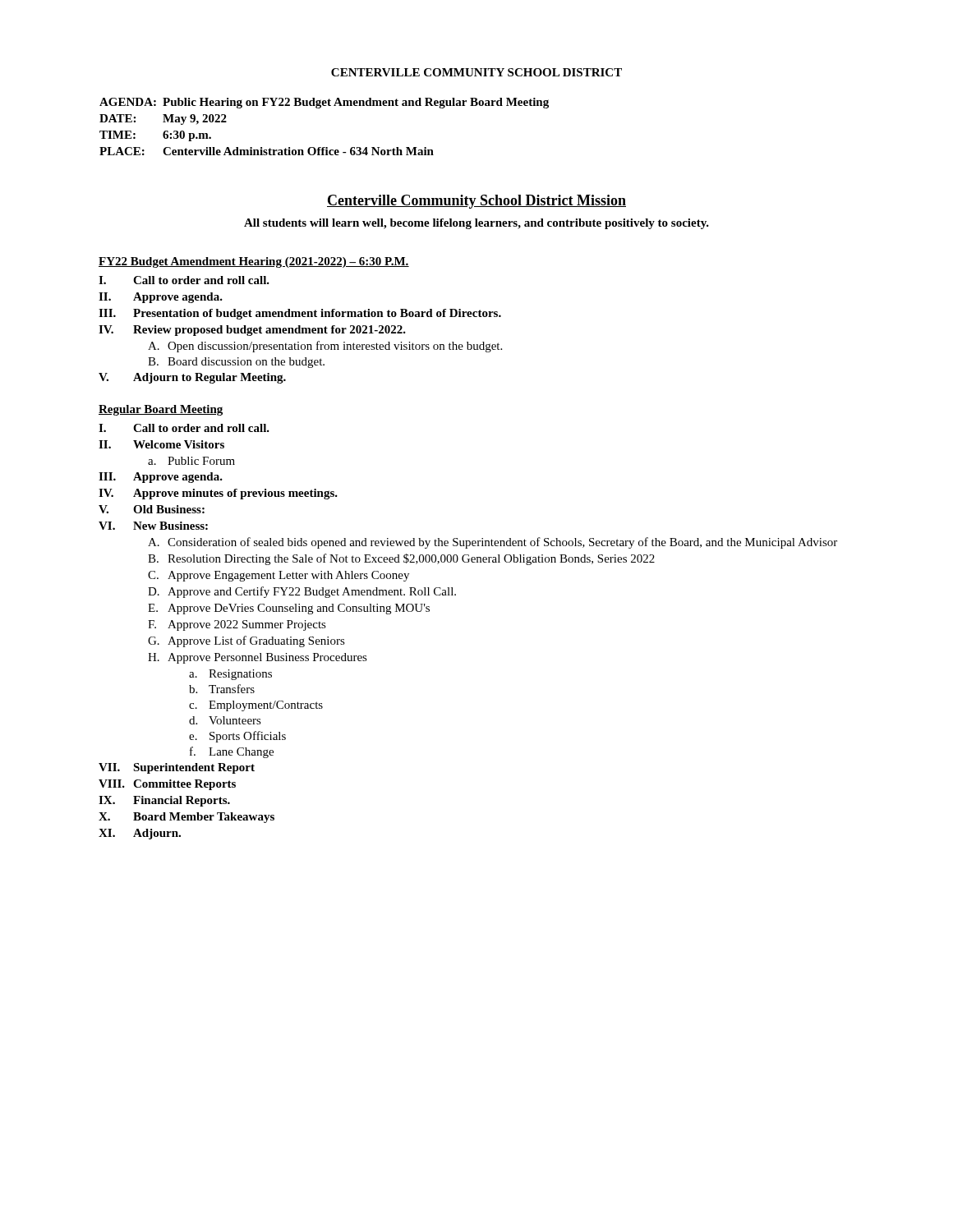Click on the list item with the text "G. Approve List"
This screenshot has height=1232, width=953.
(x=246, y=641)
